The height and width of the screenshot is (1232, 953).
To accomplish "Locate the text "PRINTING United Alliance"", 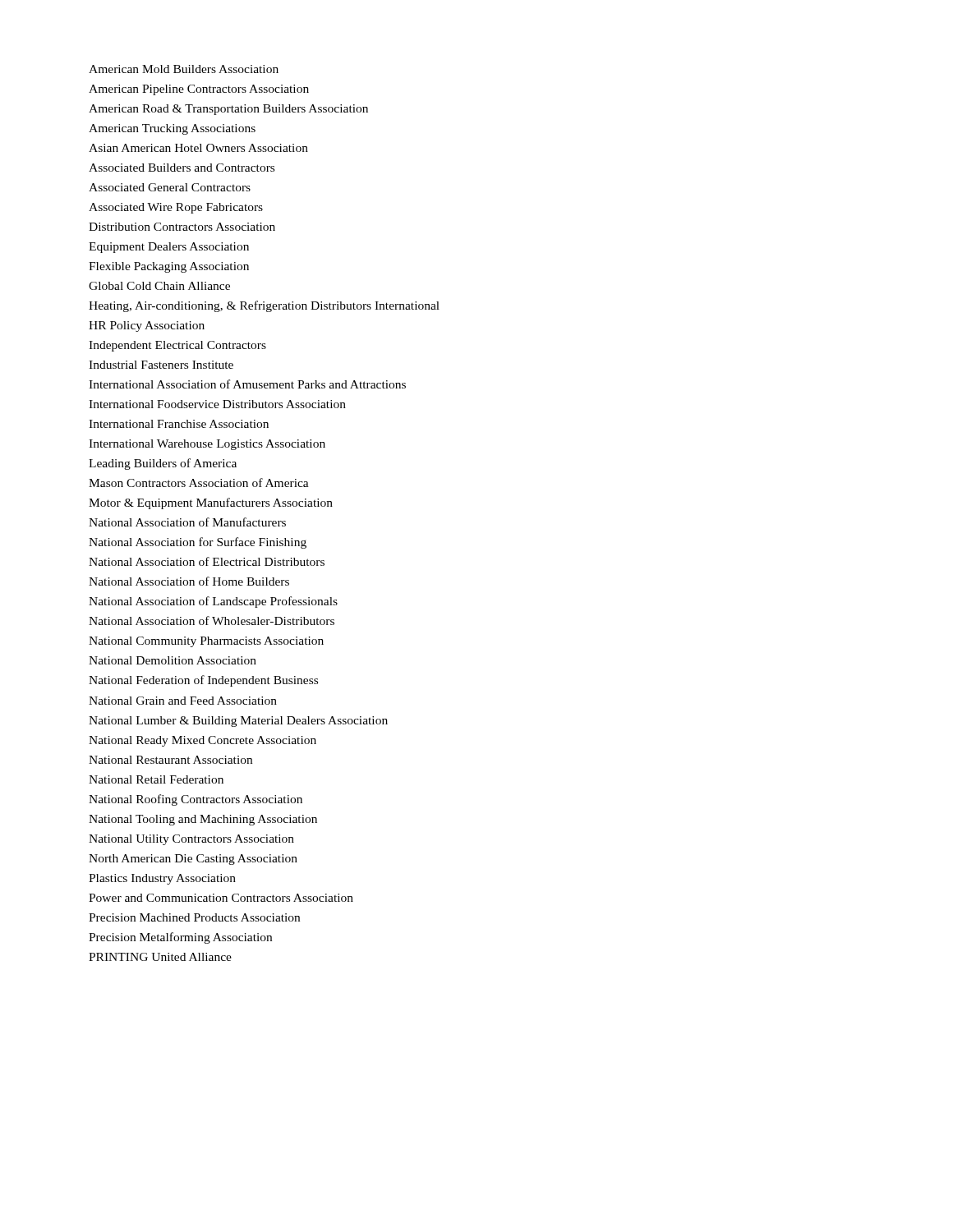I will [x=160, y=956].
